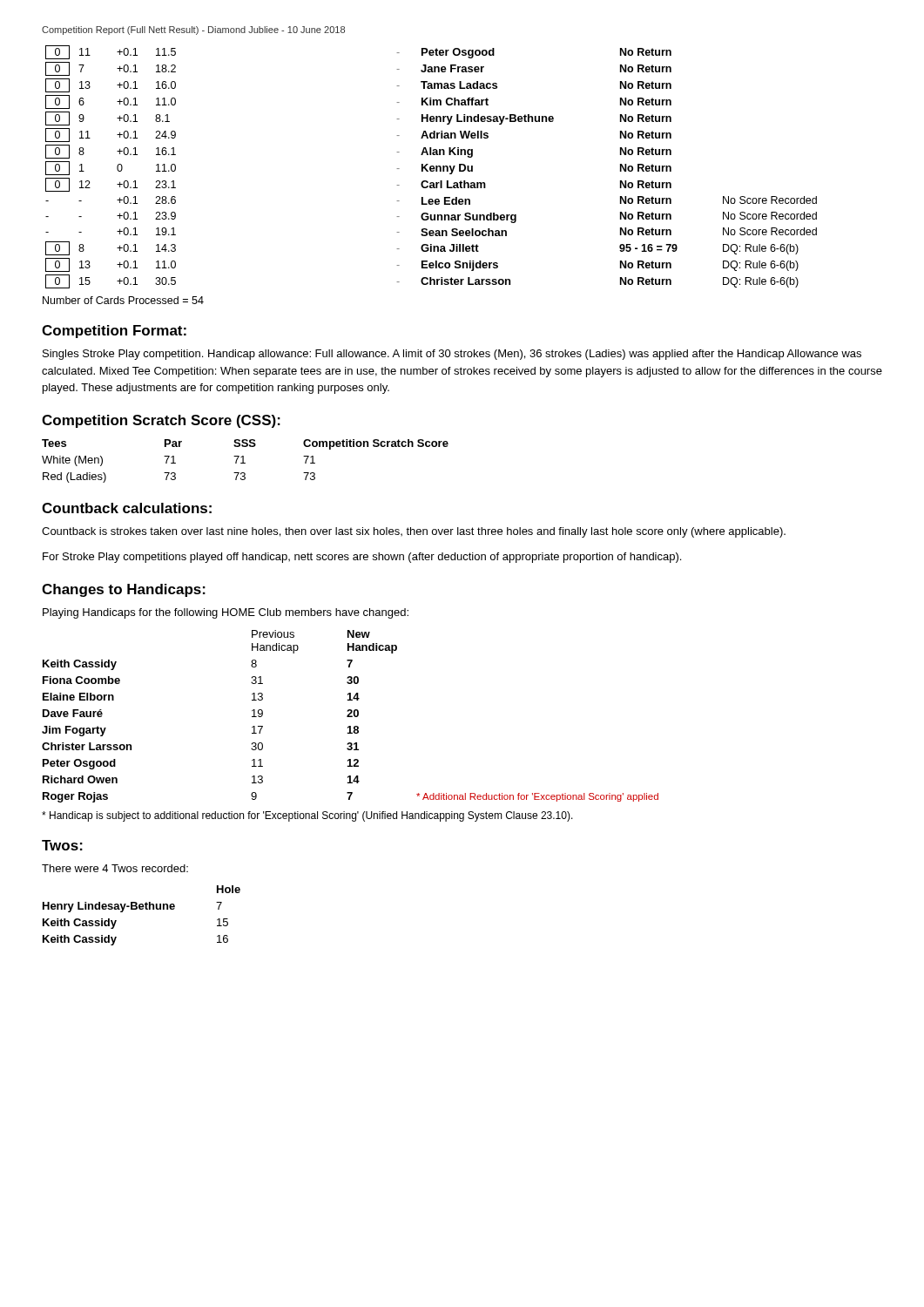Point to the element starting "Number of Cards Processed ="
Viewport: 924px width, 1307px height.
click(x=123, y=301)
